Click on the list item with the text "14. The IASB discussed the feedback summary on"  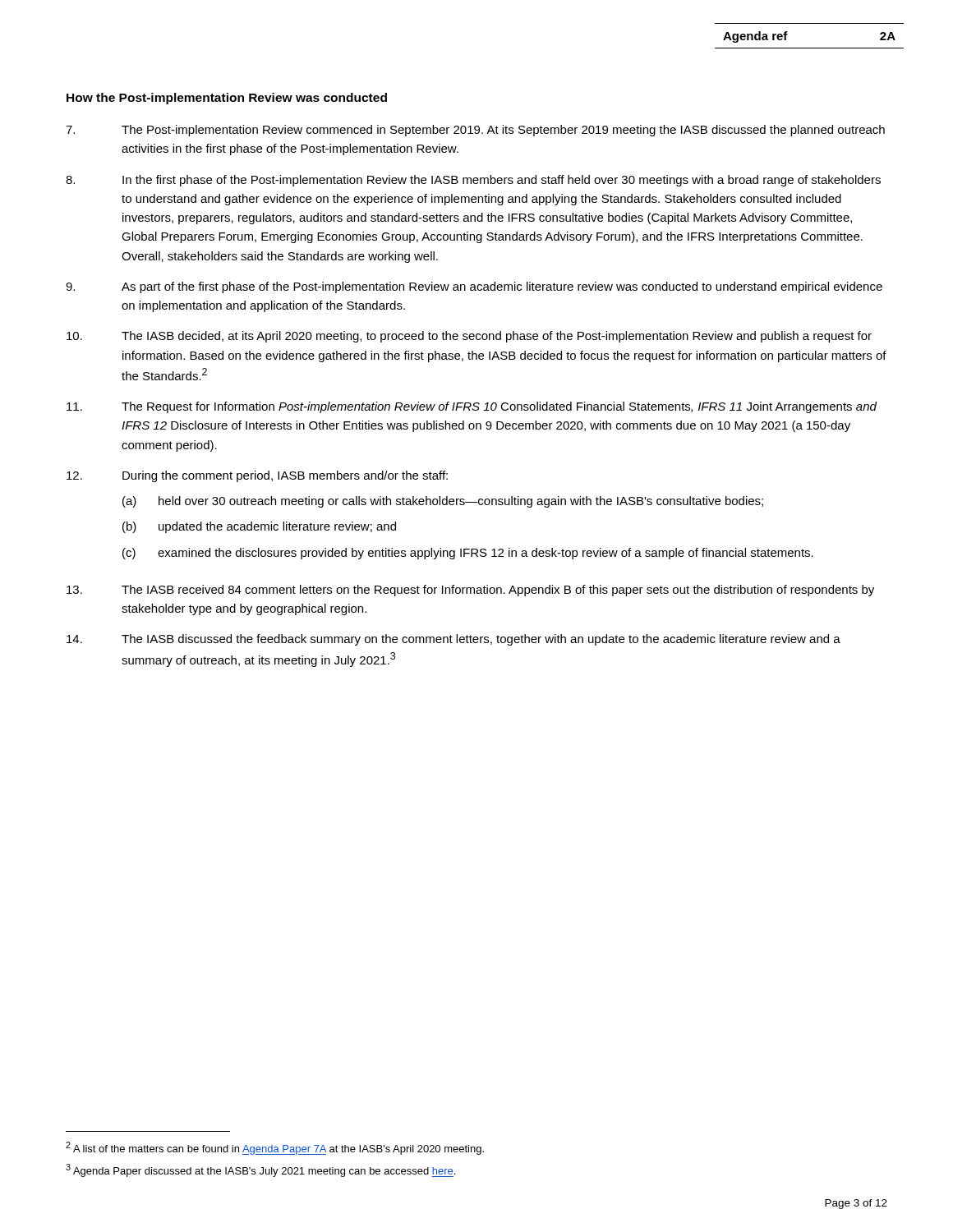point(476,649)
